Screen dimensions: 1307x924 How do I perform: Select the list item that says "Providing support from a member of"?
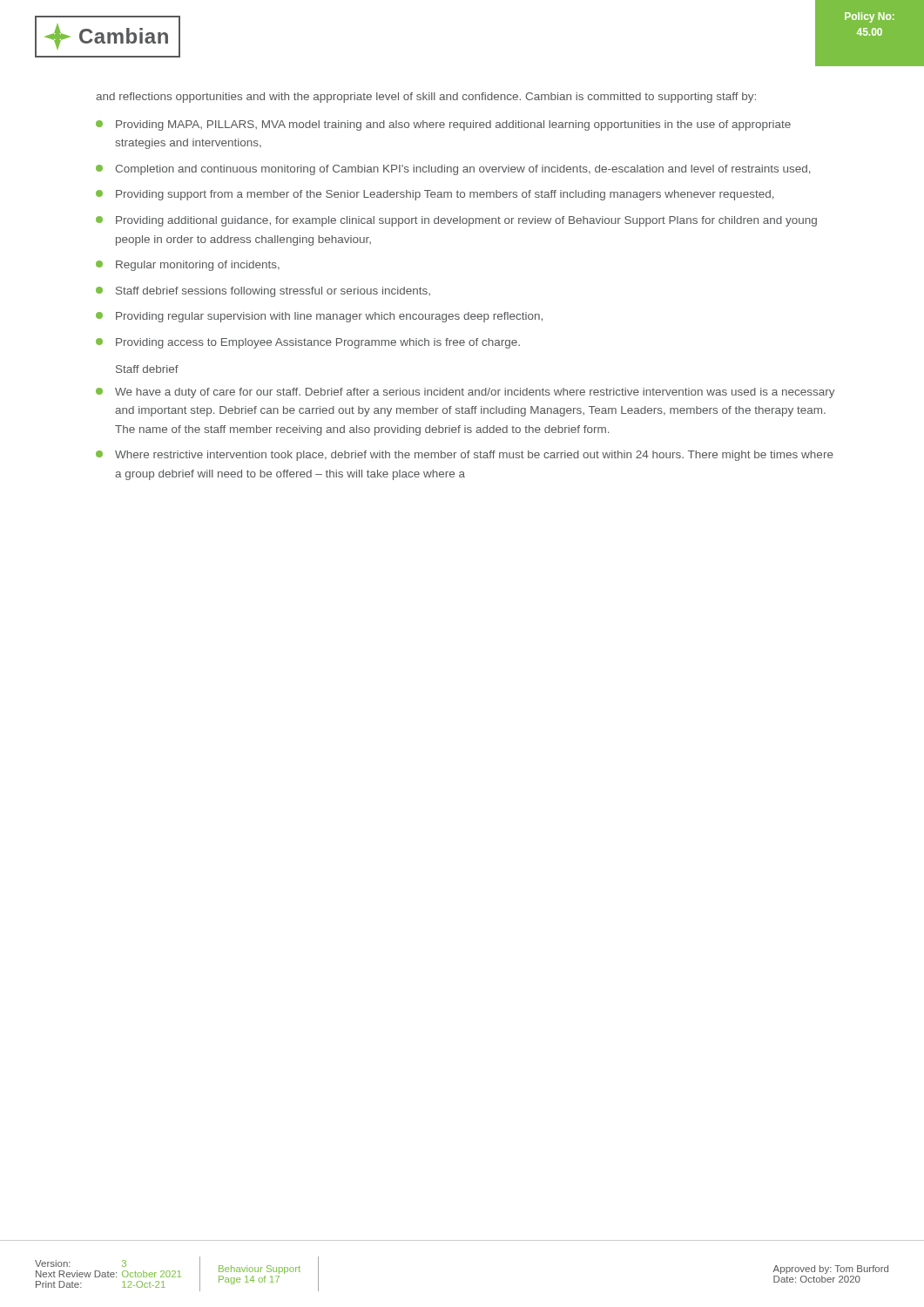coord(466,194)
